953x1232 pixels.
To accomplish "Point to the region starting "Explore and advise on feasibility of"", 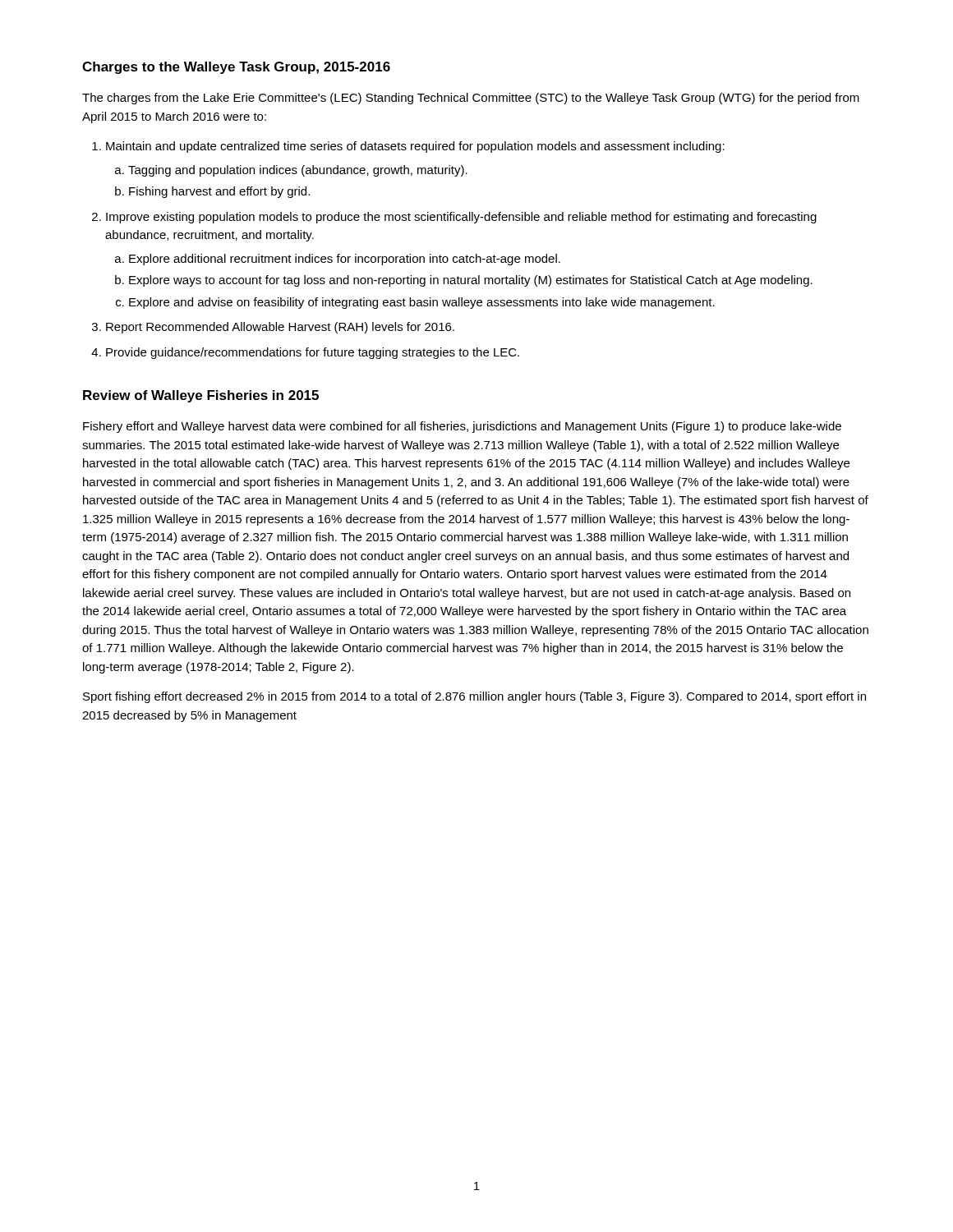I will pos(422,301).
